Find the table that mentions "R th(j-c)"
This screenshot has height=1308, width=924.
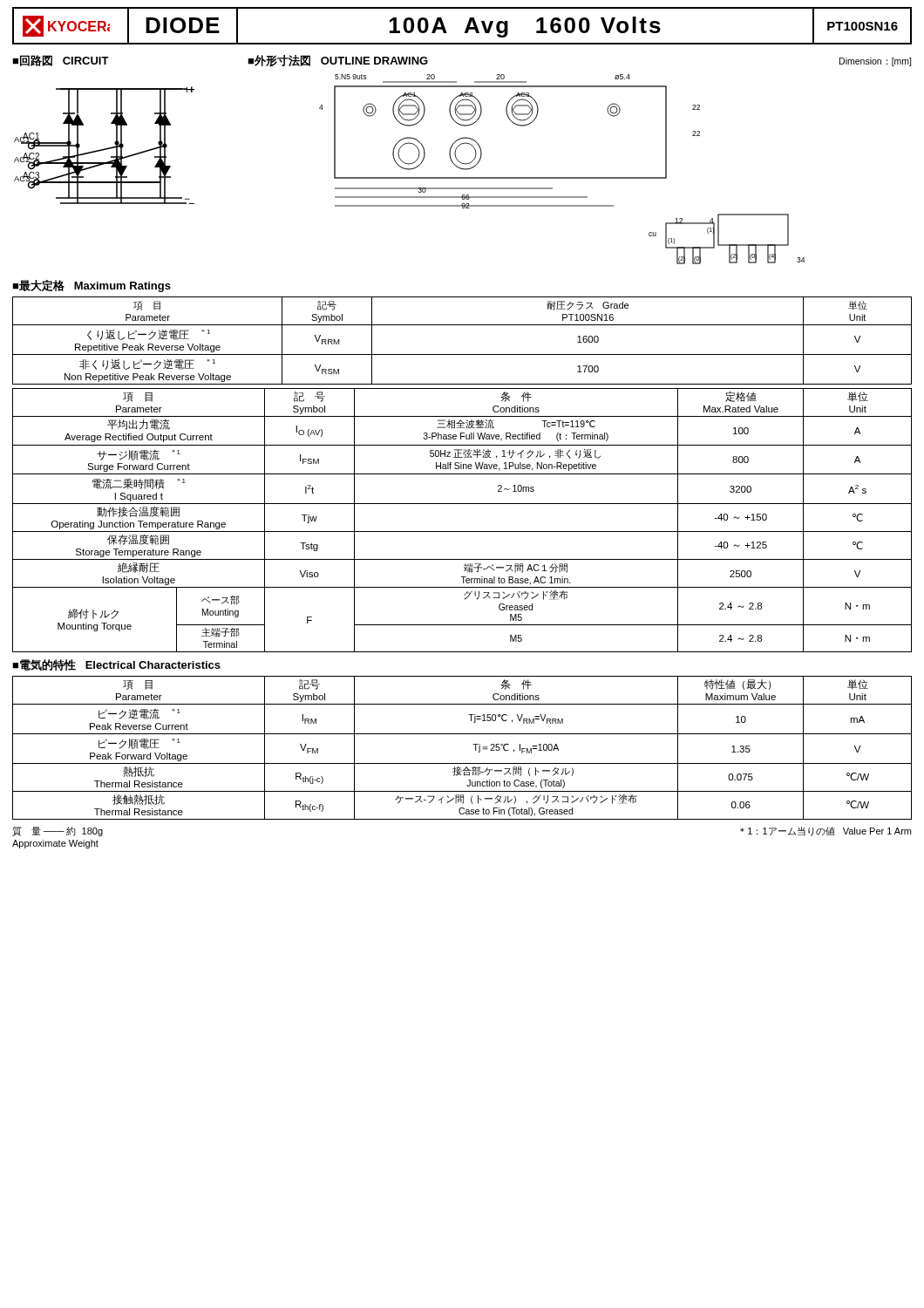click(462, 748)
